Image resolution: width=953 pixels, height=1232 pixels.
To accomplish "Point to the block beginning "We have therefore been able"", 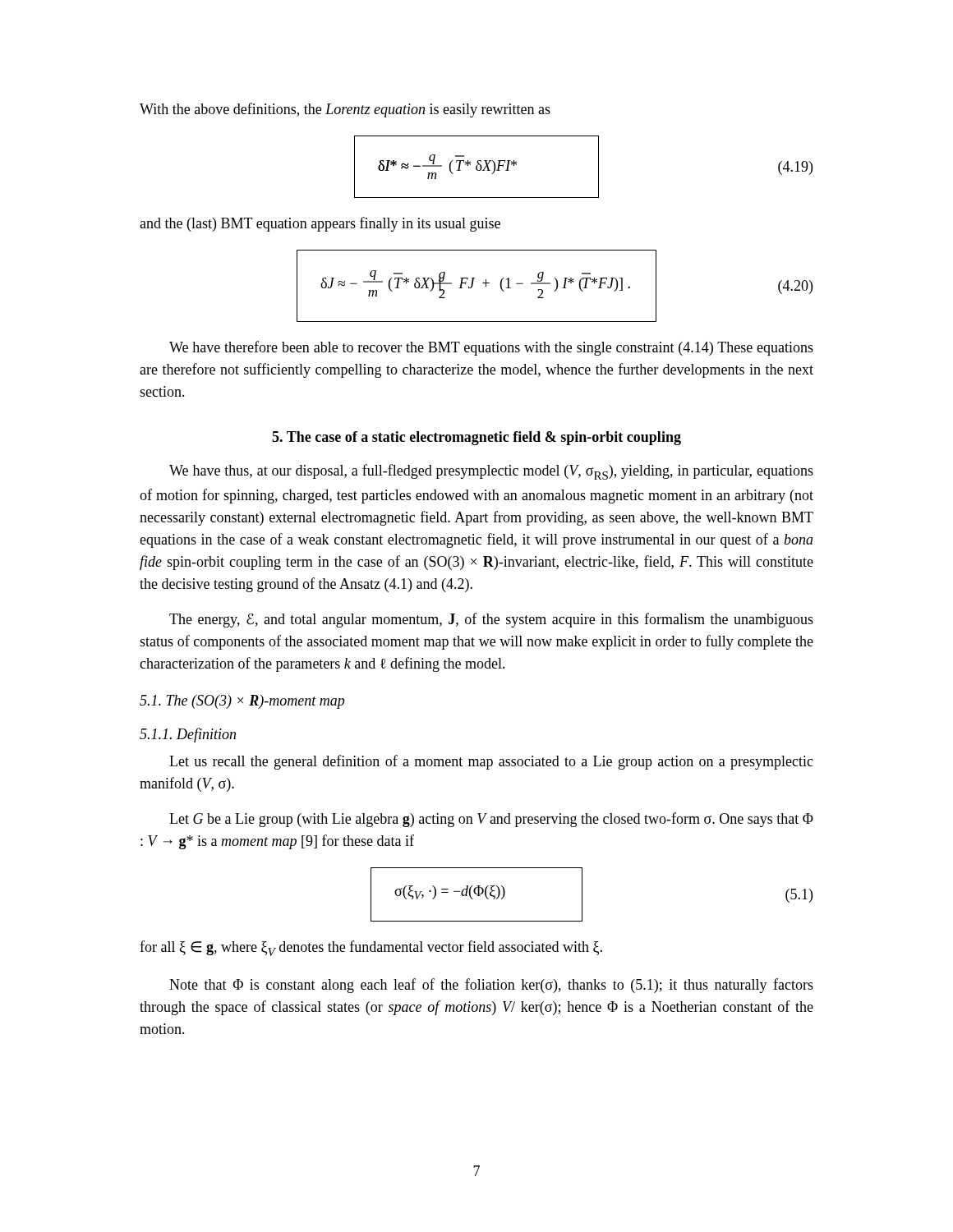I will point(476,370).
